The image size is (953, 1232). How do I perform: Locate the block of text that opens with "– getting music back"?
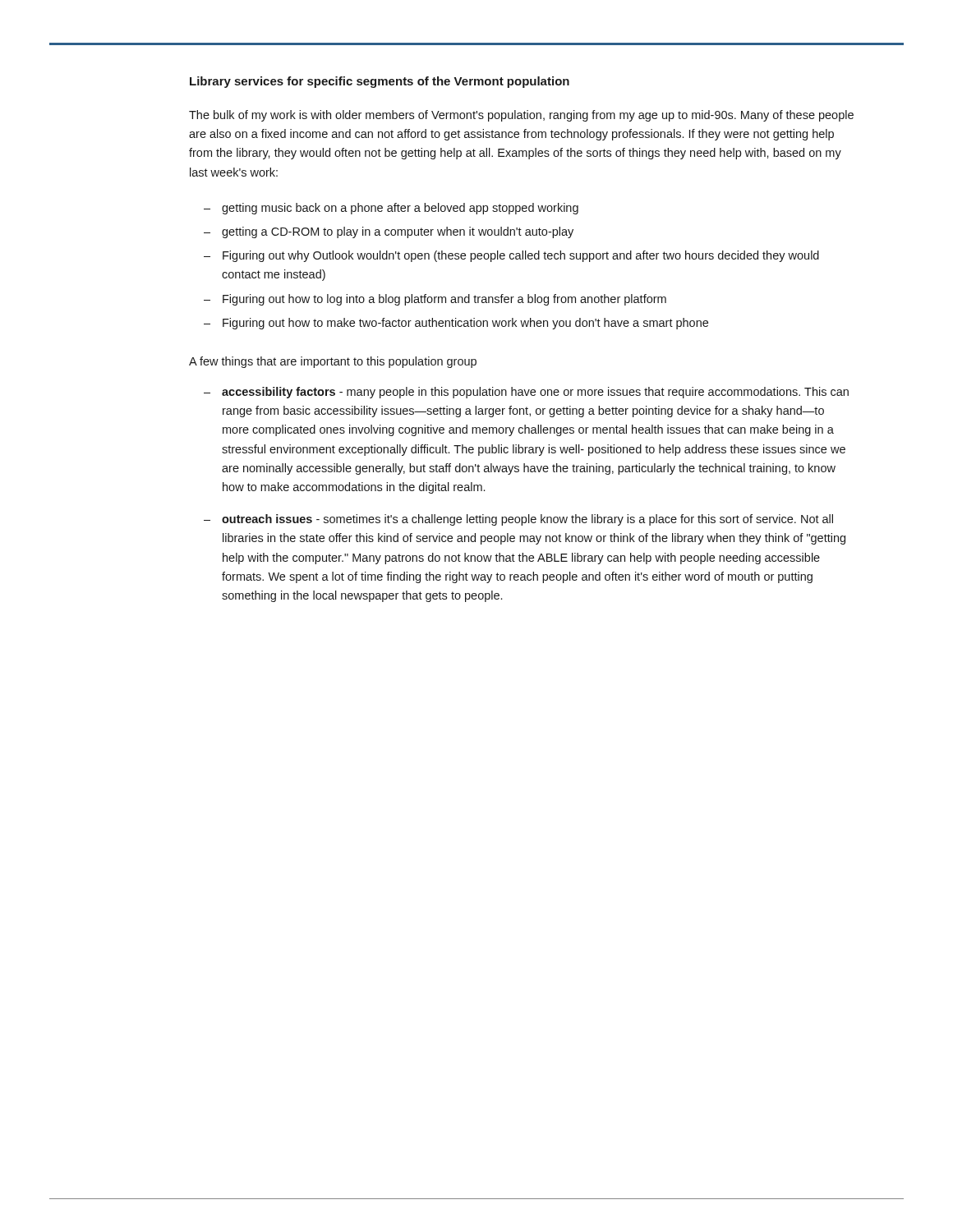click(522, 208)
